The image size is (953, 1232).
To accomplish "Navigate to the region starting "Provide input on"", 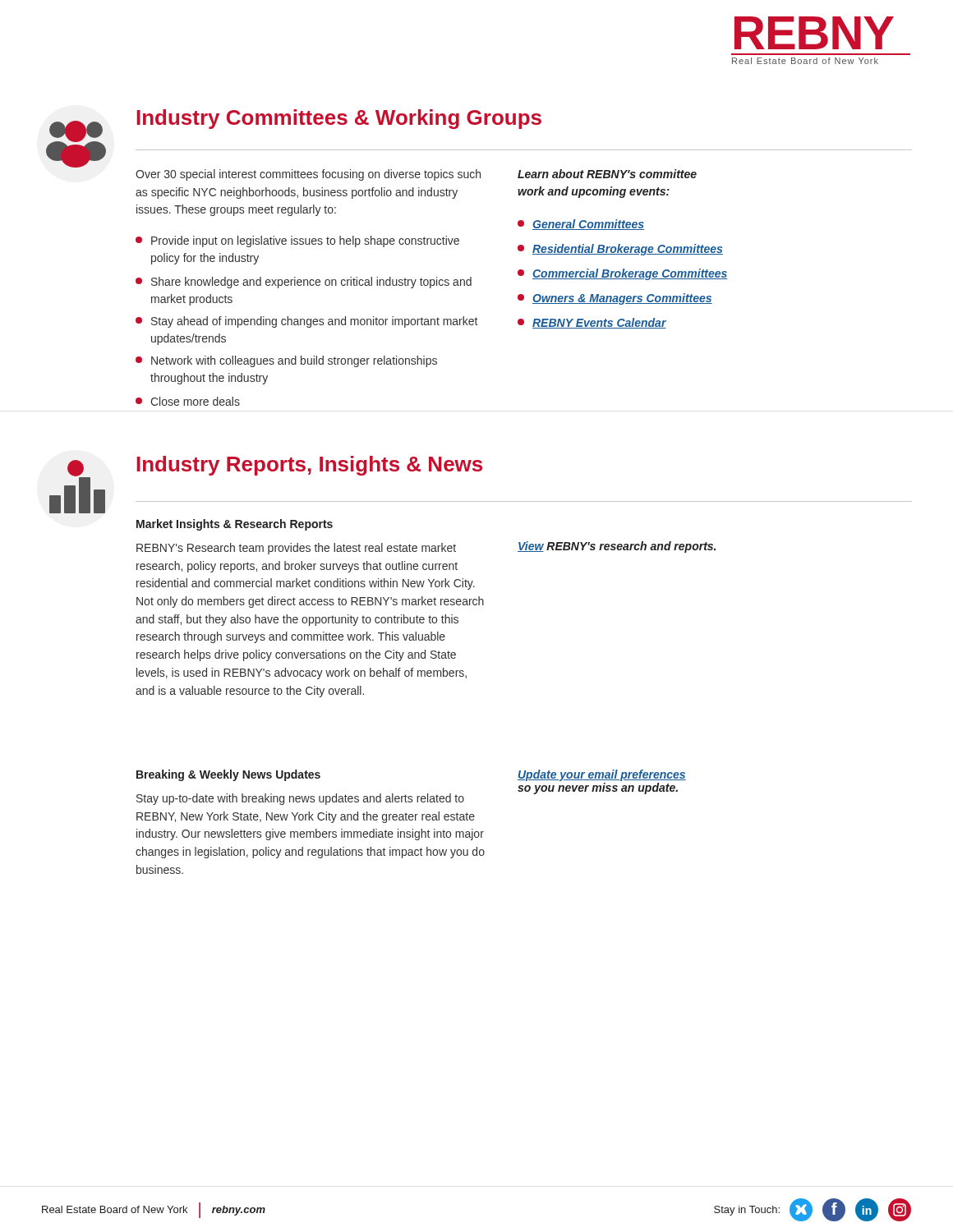I will (310, 250).
